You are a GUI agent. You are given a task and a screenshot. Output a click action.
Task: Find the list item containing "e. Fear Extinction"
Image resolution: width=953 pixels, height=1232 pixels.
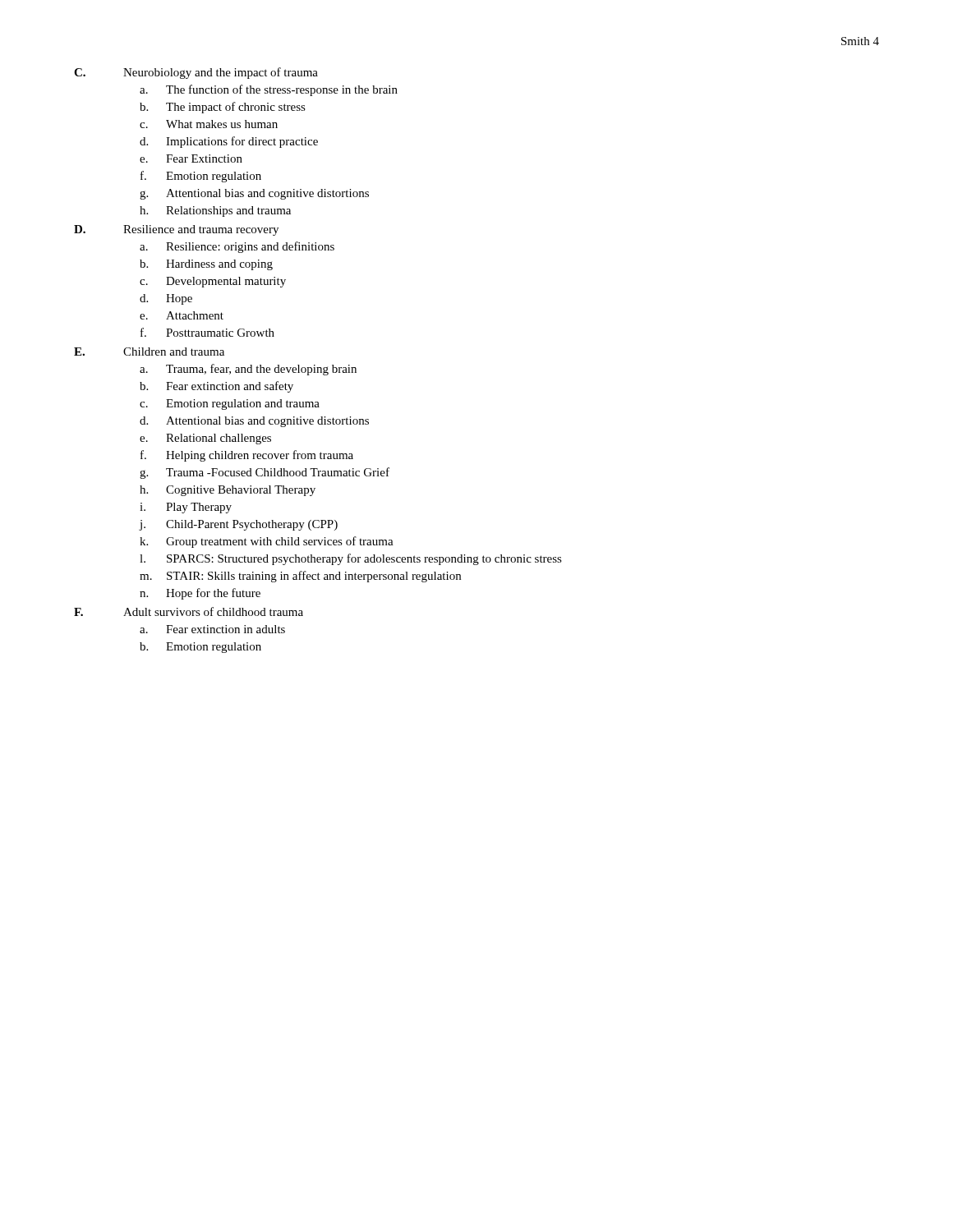tap(191, 159)
